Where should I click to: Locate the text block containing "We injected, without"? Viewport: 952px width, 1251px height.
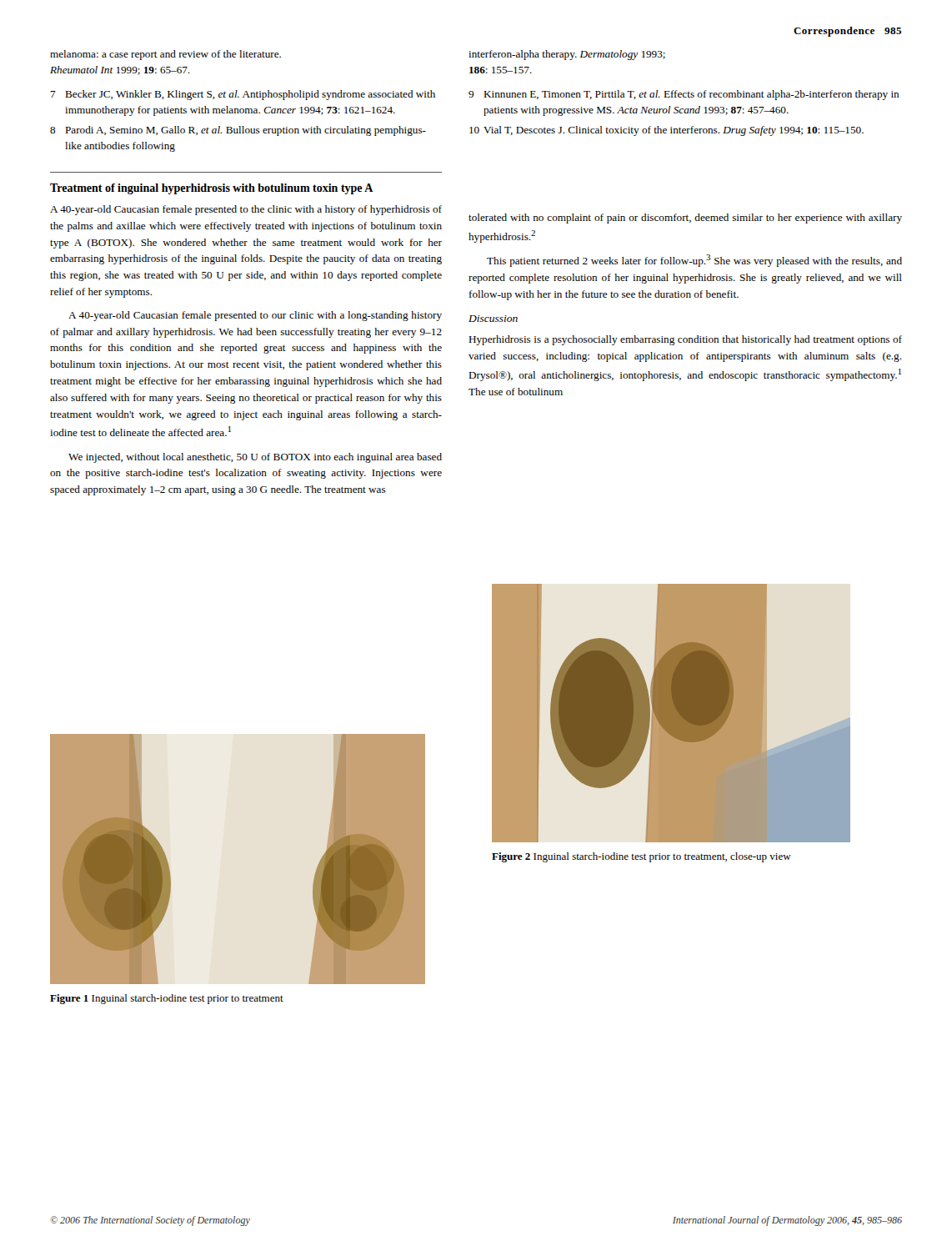click(246, 473)
